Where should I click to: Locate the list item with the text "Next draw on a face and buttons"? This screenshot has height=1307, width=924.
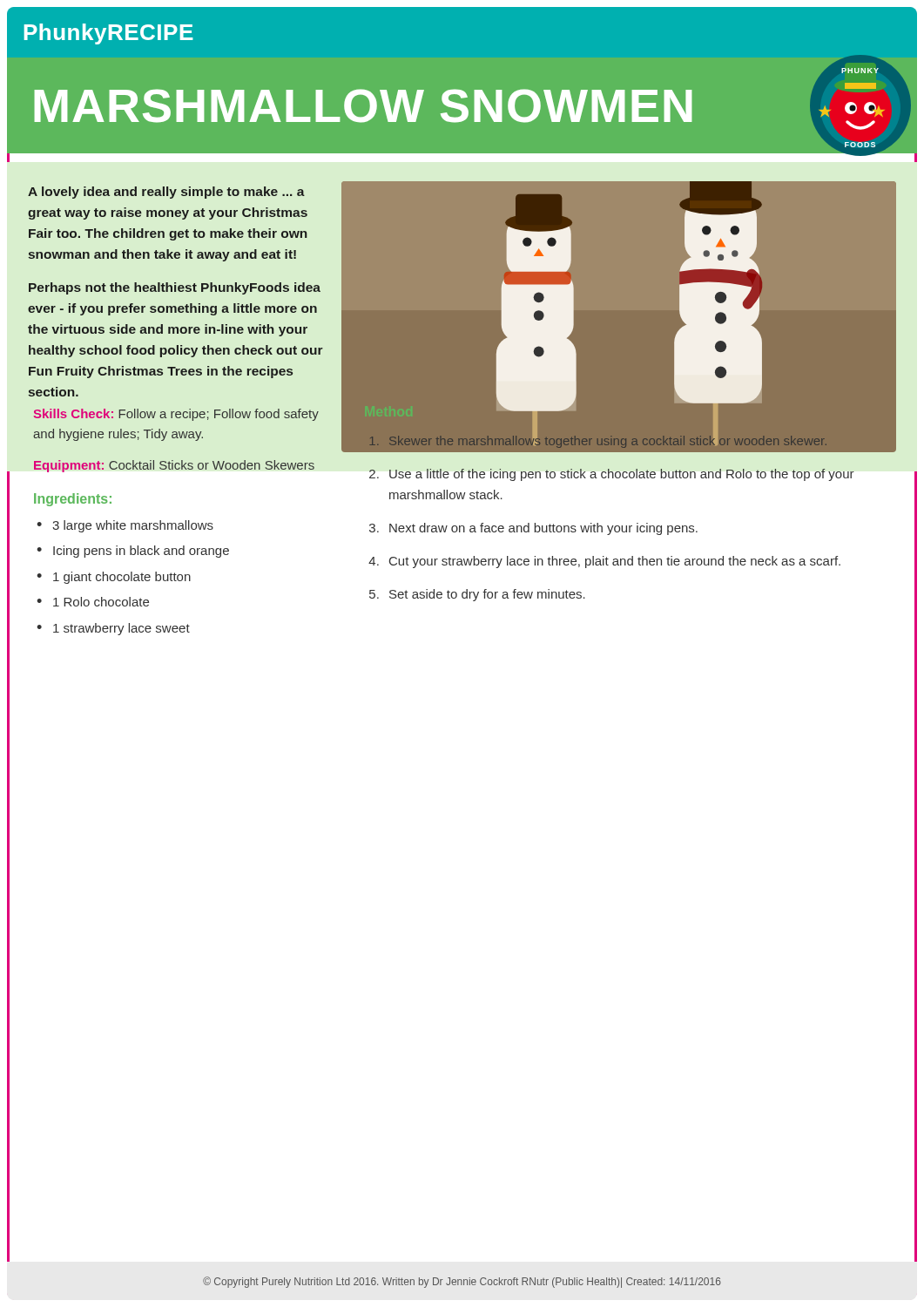[543, 528]
